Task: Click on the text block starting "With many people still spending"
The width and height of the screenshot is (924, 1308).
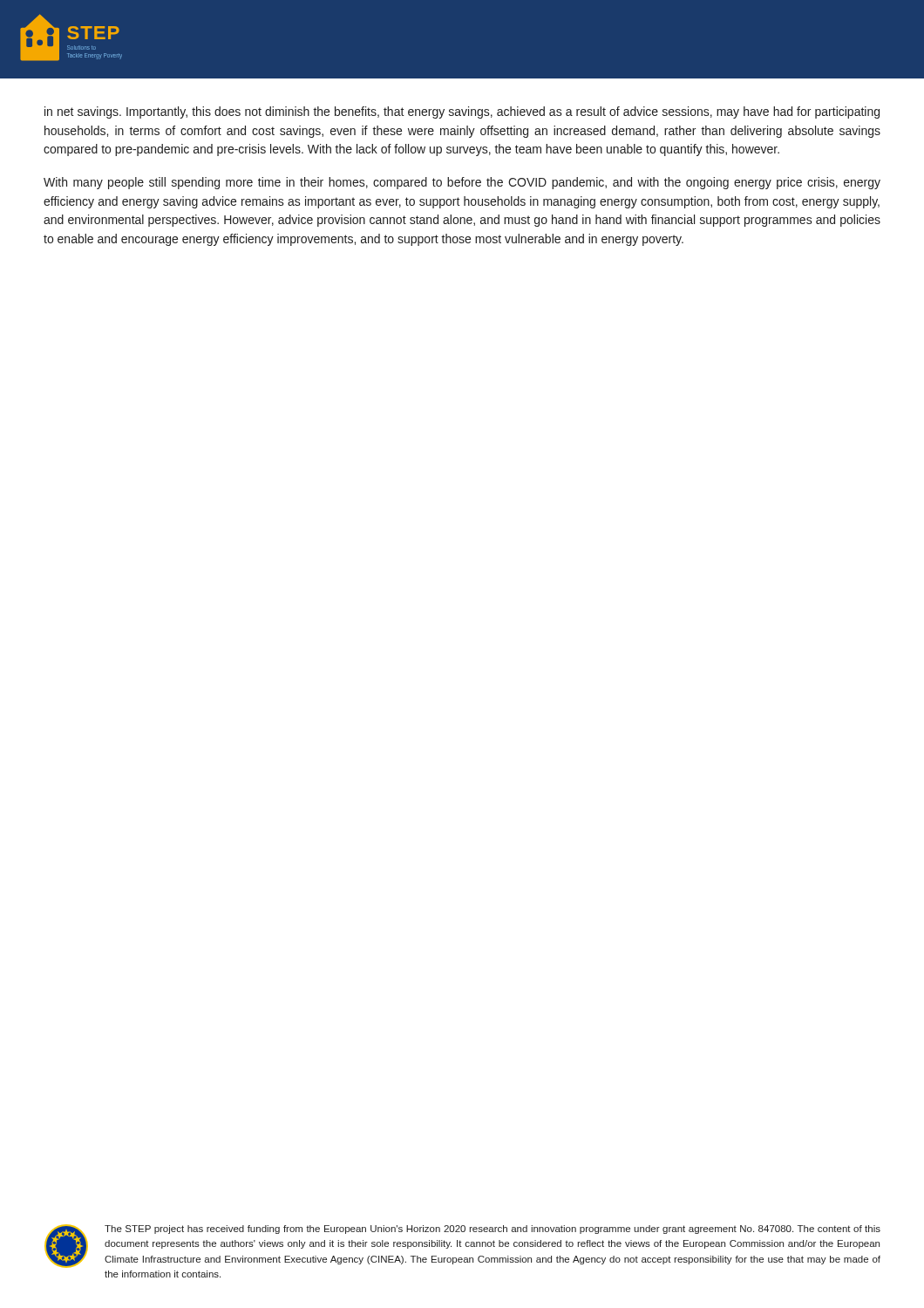Action: coord(462,211)
